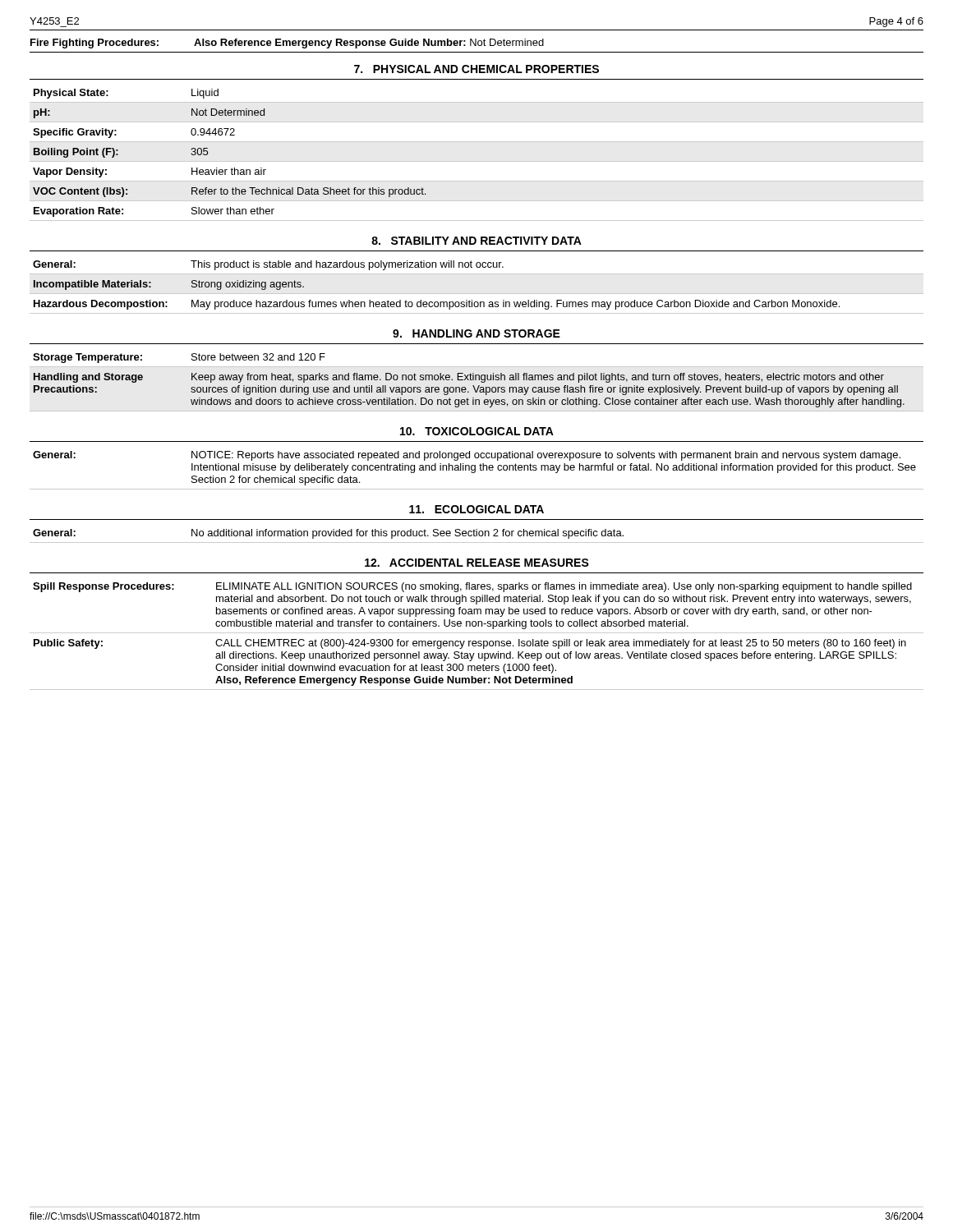Click on the table containing "NOTICE: Reports have associated repeated"
This screenshot has height=1232, width=953.
coord(476,467)
